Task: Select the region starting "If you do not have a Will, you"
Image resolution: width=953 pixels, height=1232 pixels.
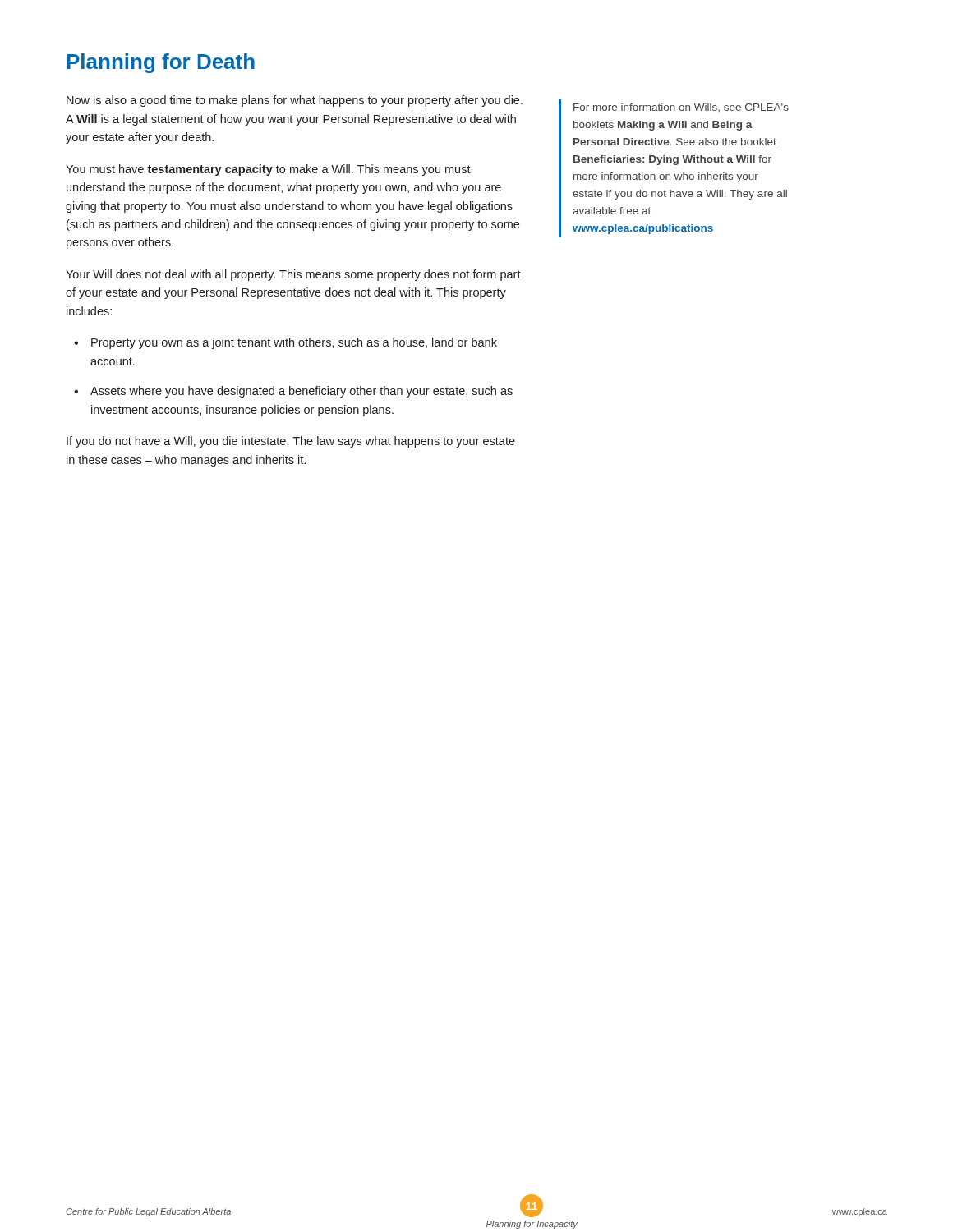Action: (x=290, y=450)
